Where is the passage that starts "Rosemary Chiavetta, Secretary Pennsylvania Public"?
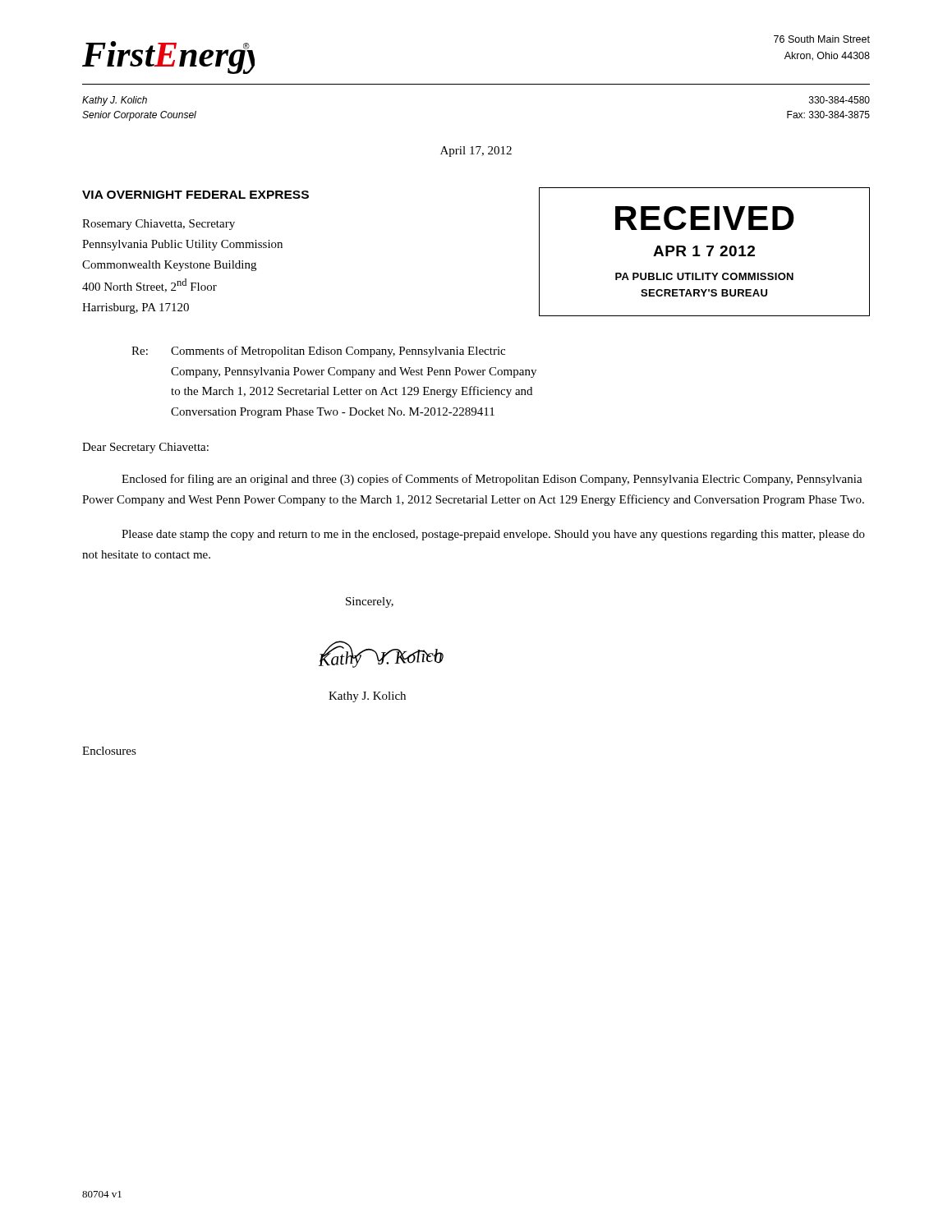 (183, 265)
